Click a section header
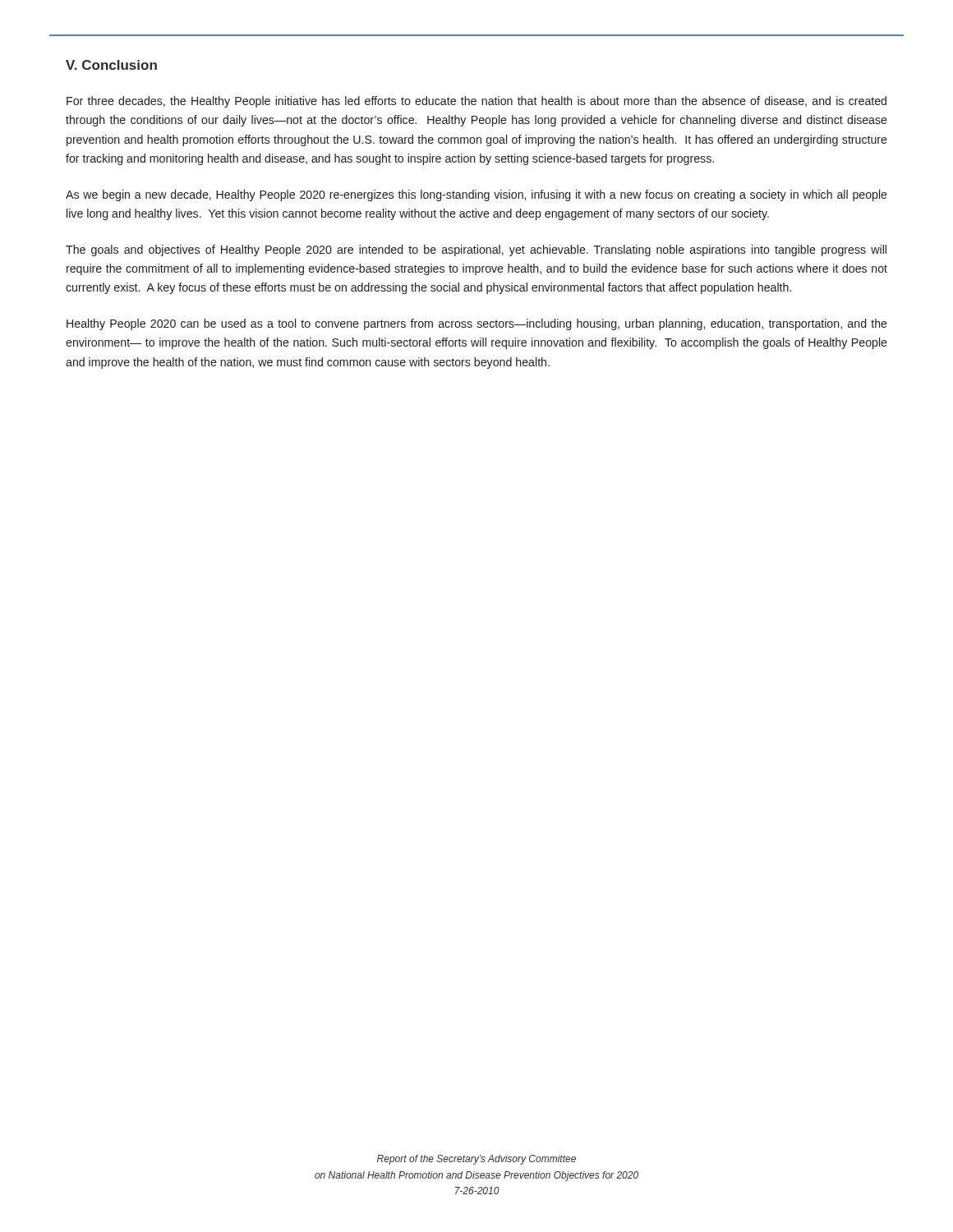The width and height of the screenshot is (953, 1232). click(x=112, y=65)
